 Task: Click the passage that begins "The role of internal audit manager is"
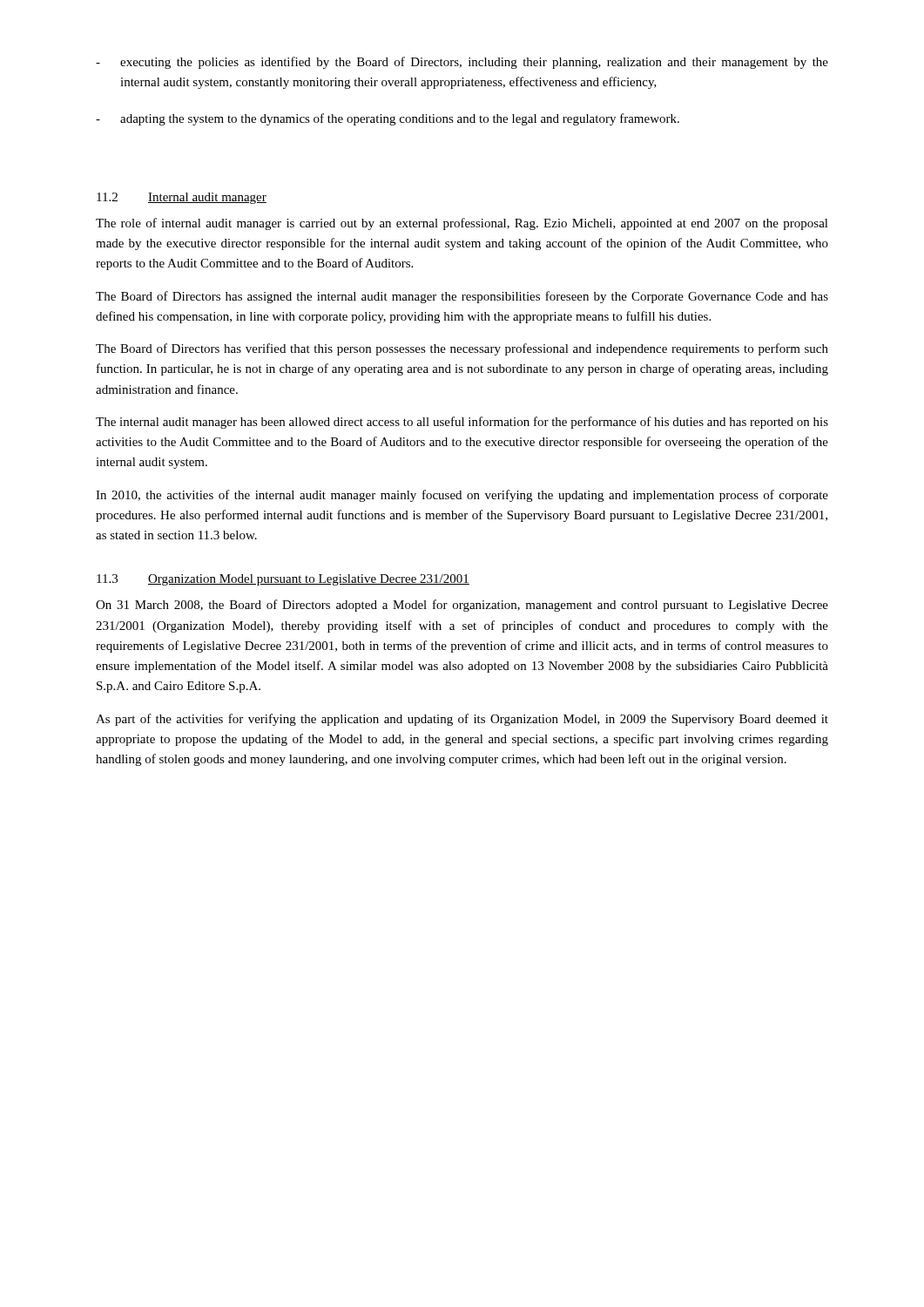[x=462, y=243]
